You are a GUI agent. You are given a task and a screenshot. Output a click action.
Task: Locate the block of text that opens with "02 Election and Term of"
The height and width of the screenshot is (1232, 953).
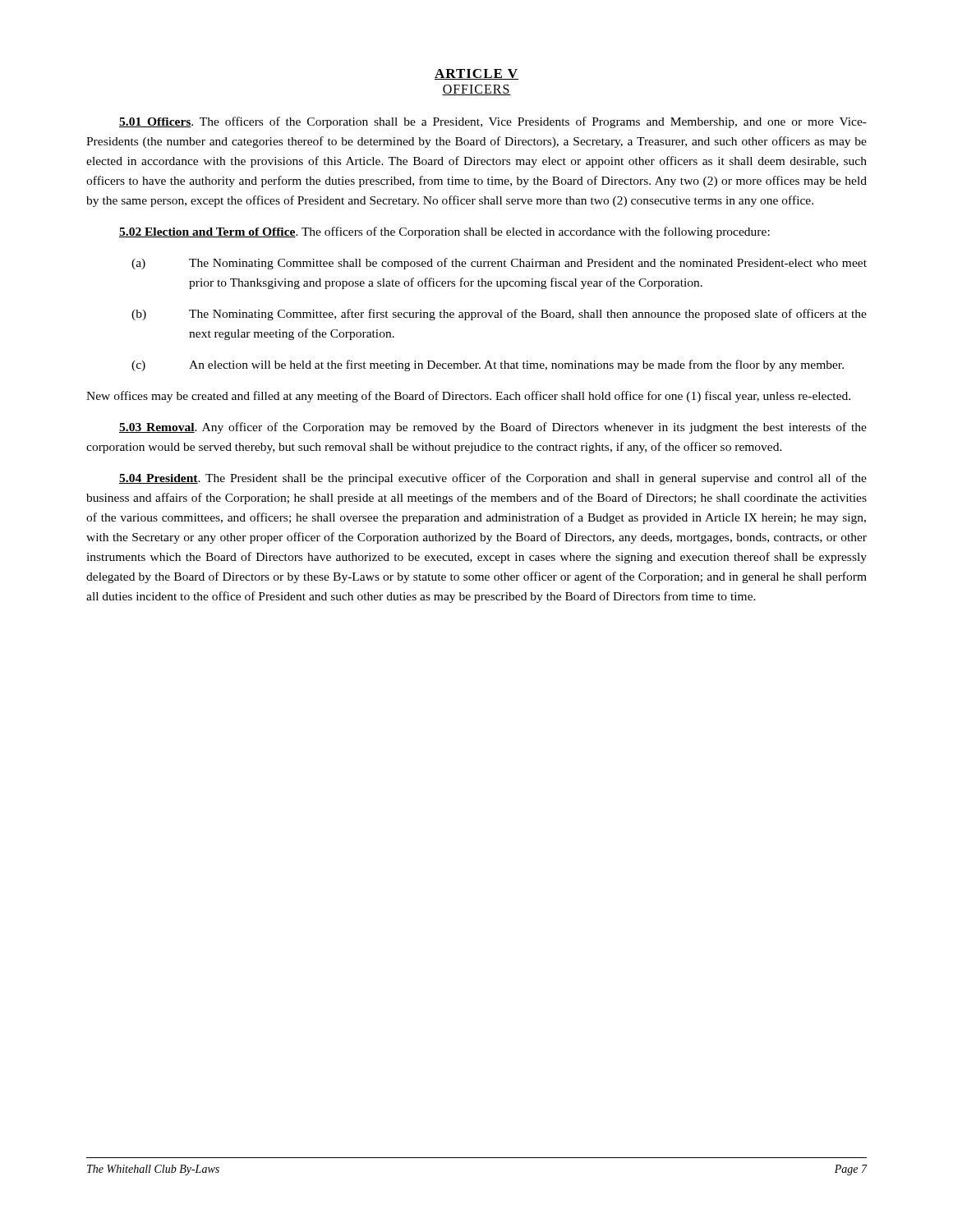pyautogui.click(x=445, y=231)
